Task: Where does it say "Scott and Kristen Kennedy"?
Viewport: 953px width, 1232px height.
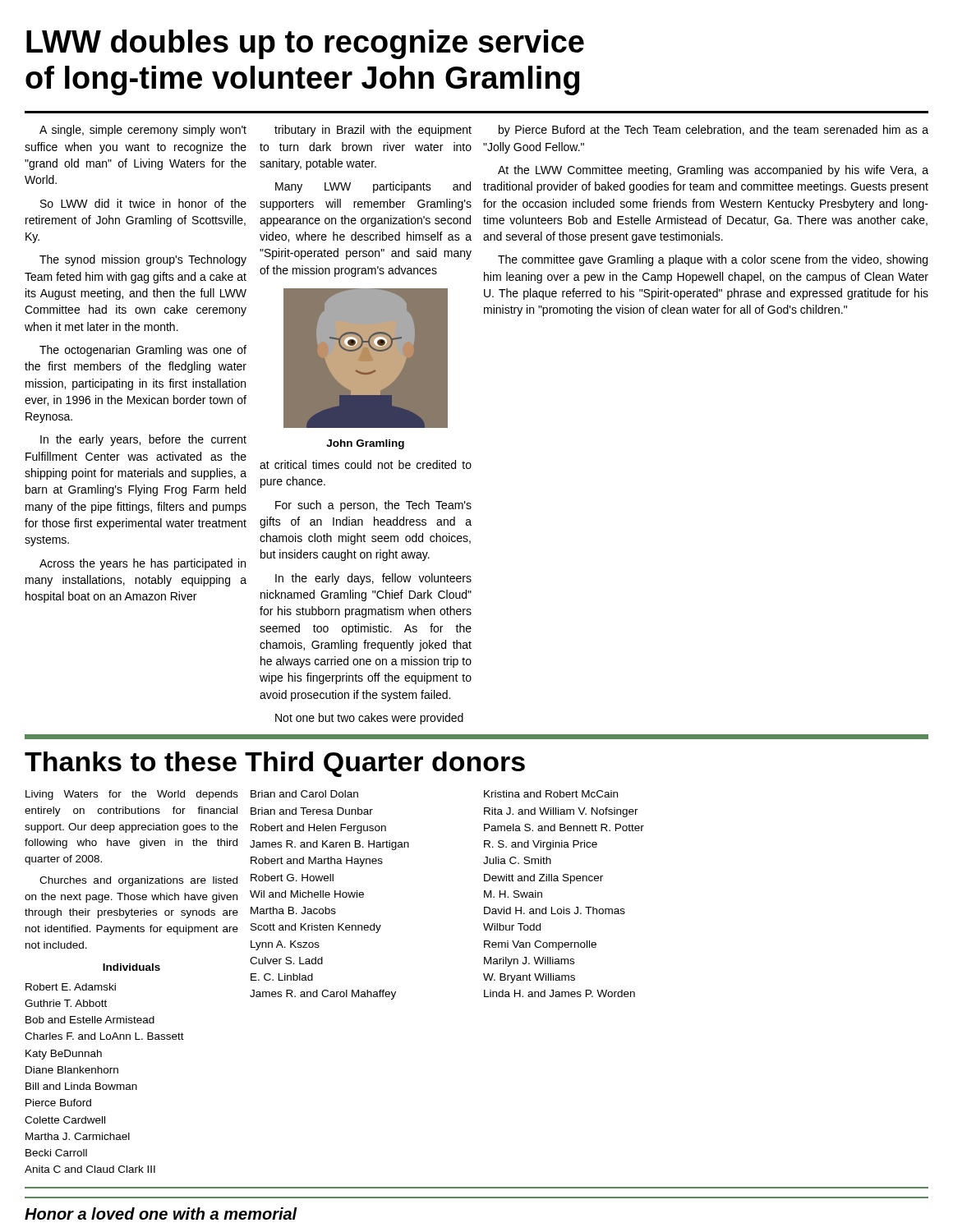Action: pyautogui.click(x=361, y=928)
